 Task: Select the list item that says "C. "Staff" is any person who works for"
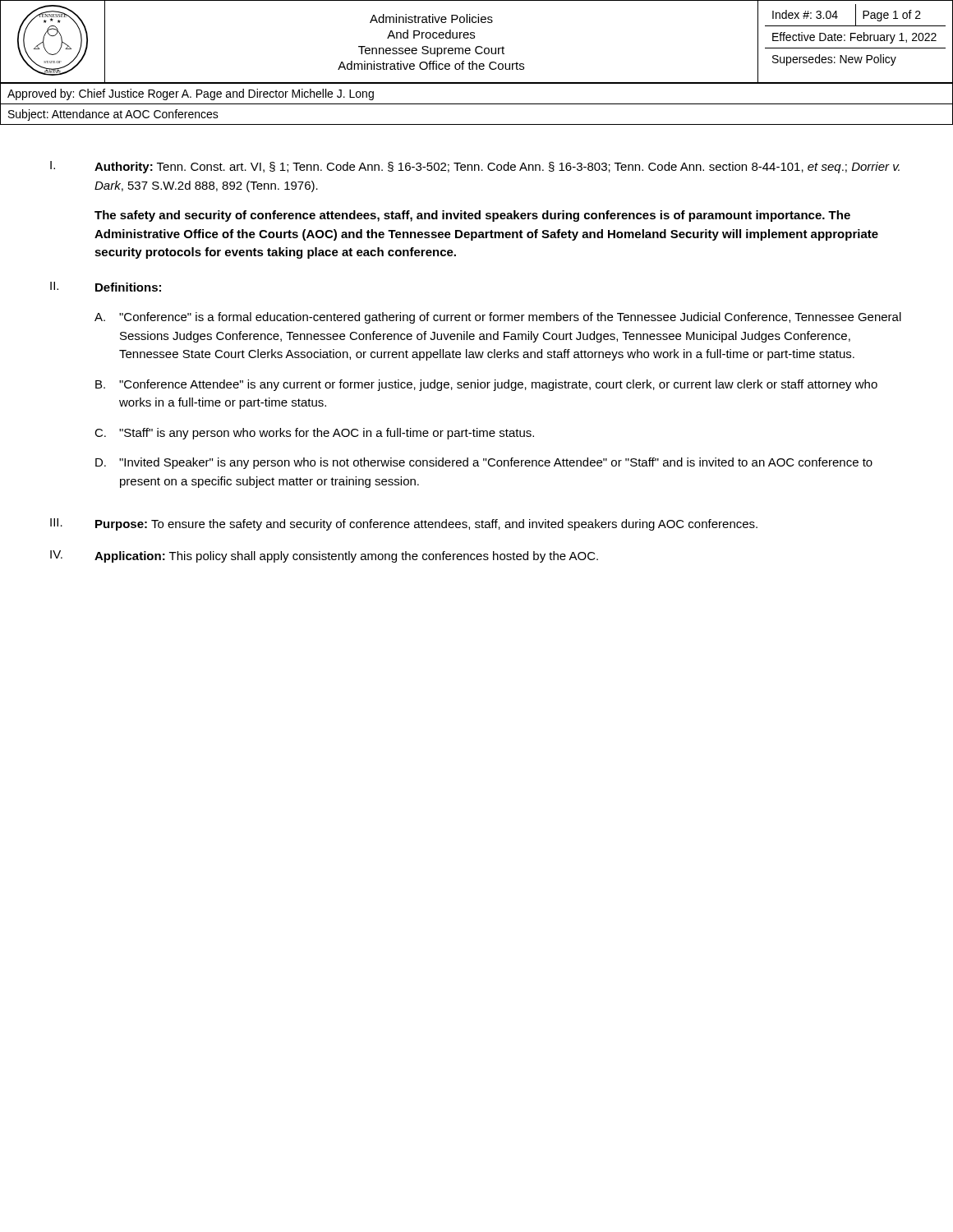click(499, 433)
